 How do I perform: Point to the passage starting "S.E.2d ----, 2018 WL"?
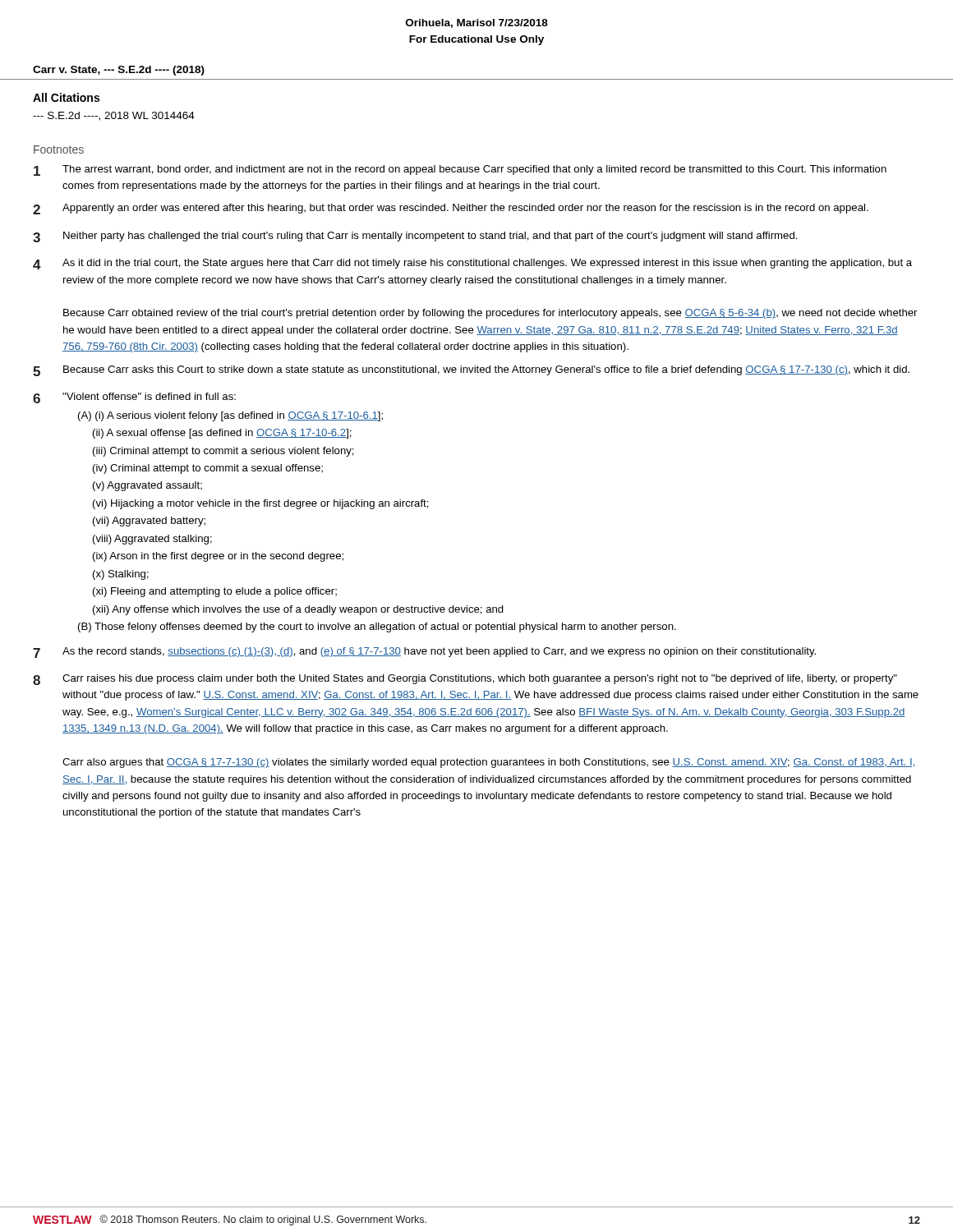114,115
